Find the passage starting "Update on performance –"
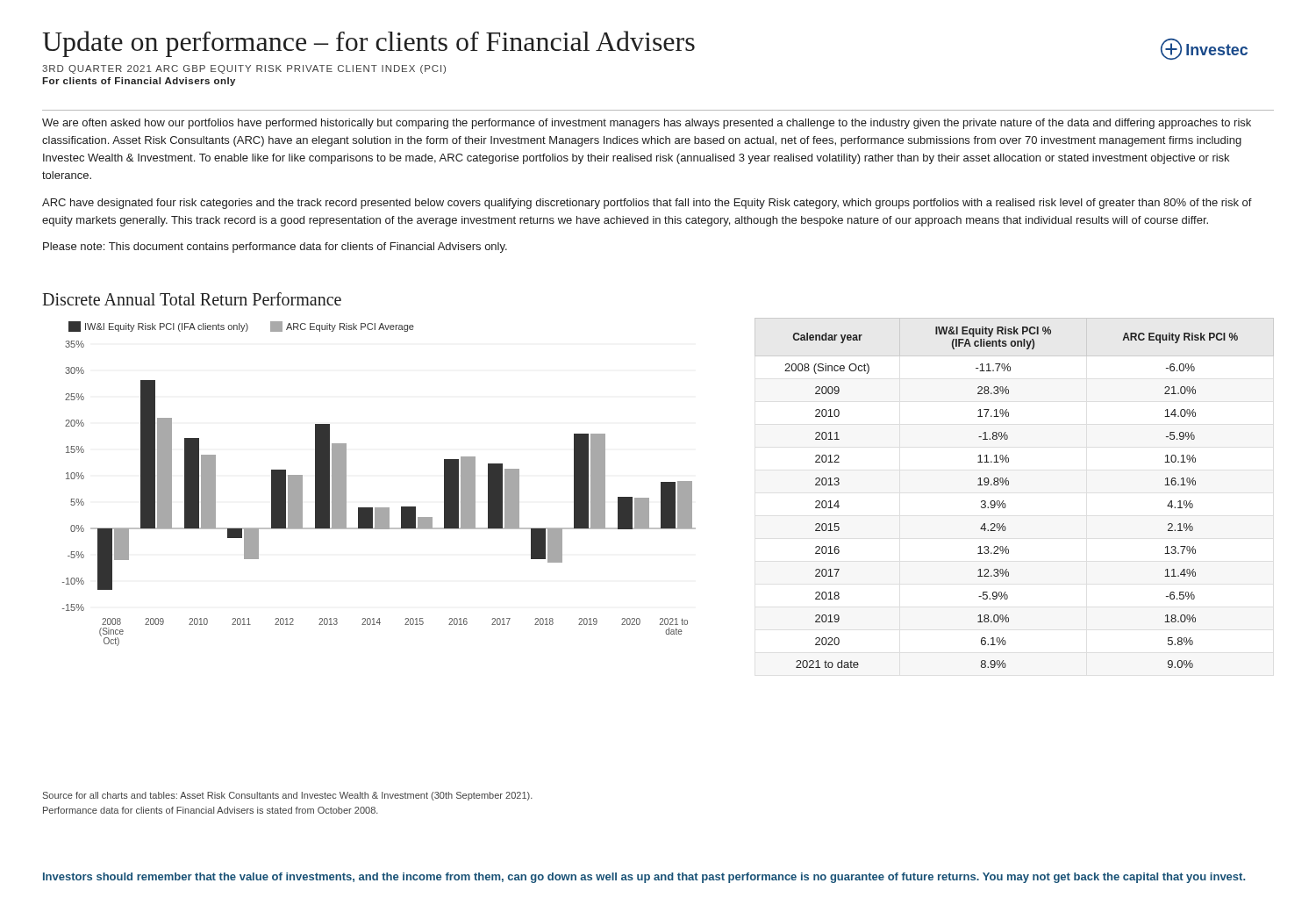Viewport: 1316px width, 912px height. (x=369, y=41)
